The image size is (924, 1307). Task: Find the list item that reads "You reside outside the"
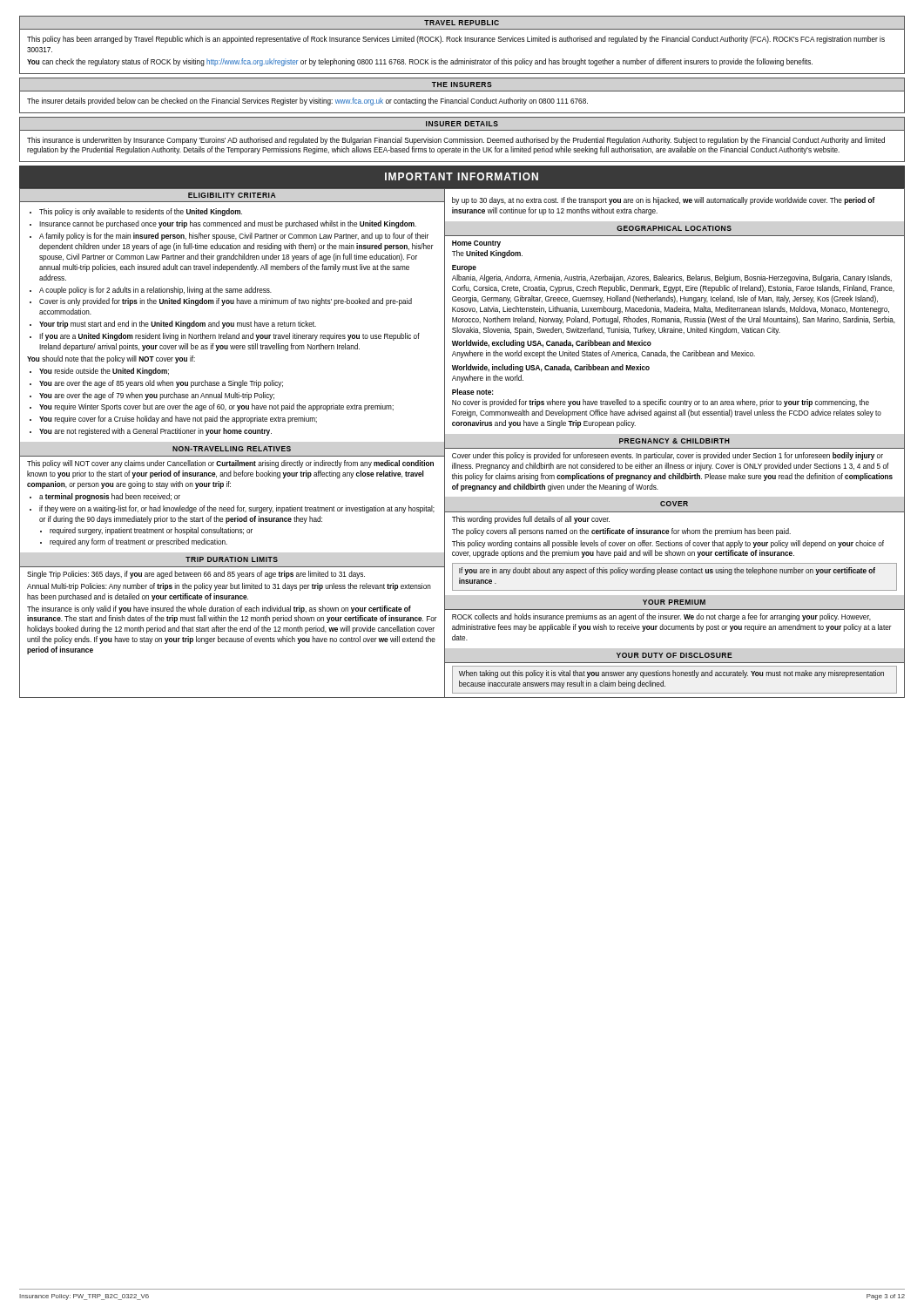(x=104, y=371)
